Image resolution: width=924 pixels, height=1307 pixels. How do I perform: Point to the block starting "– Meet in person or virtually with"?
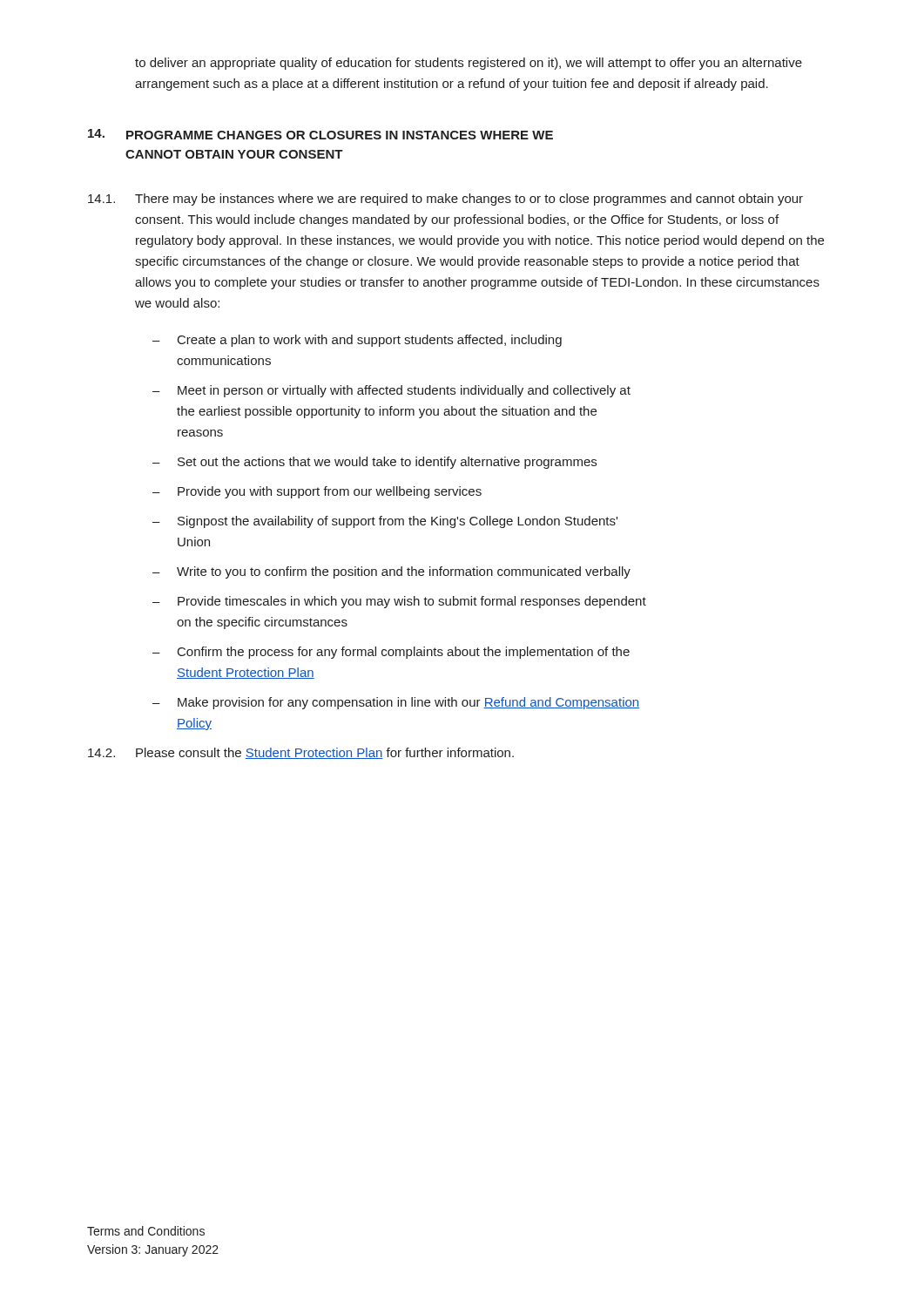[x=495, y=411]
